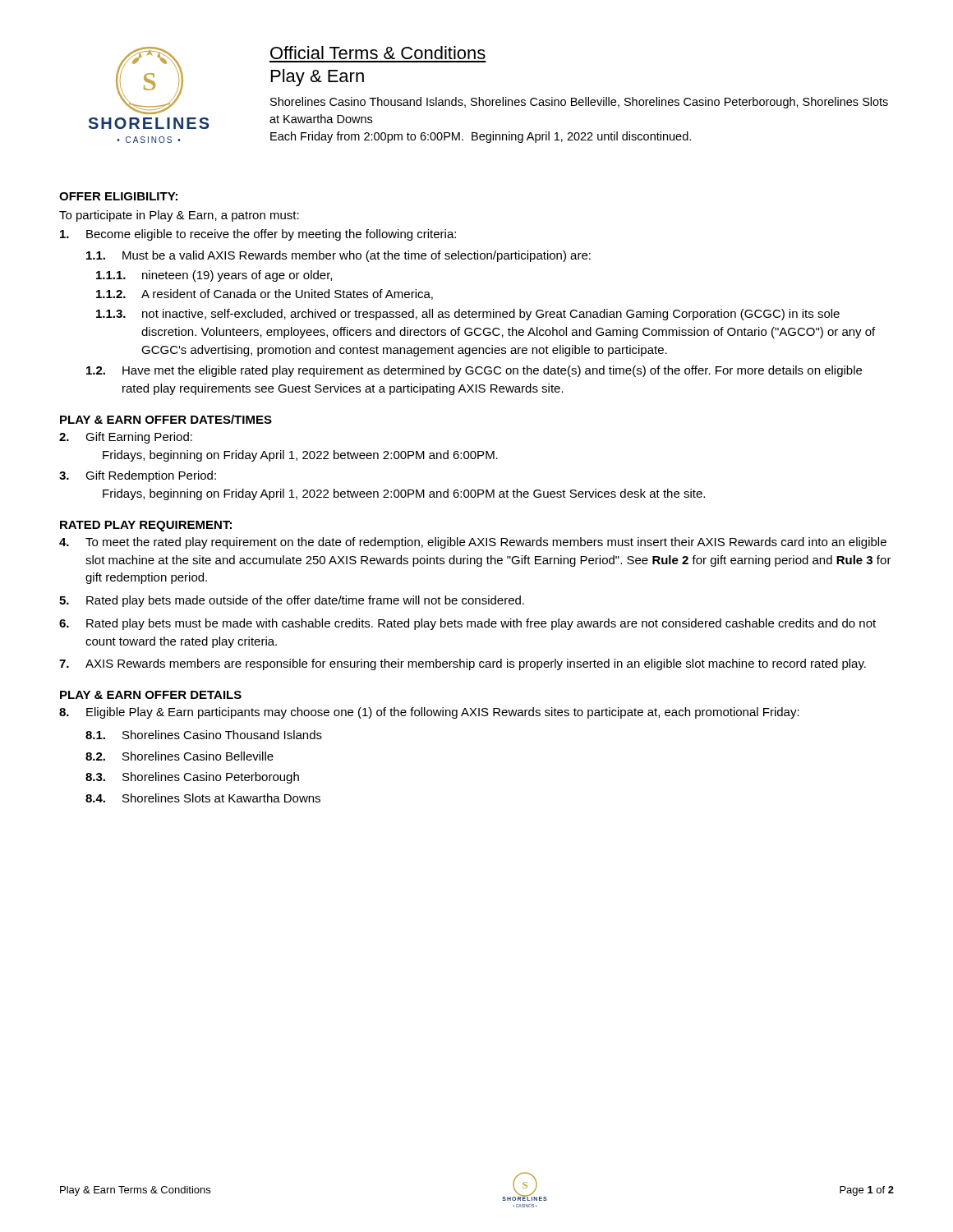Image resolution: width=953 pixels, height=1232 pixels.
Task: Locate the block of text that opens with "1.1. nineteen (19) years of"
Action: (x=214, y=276)
